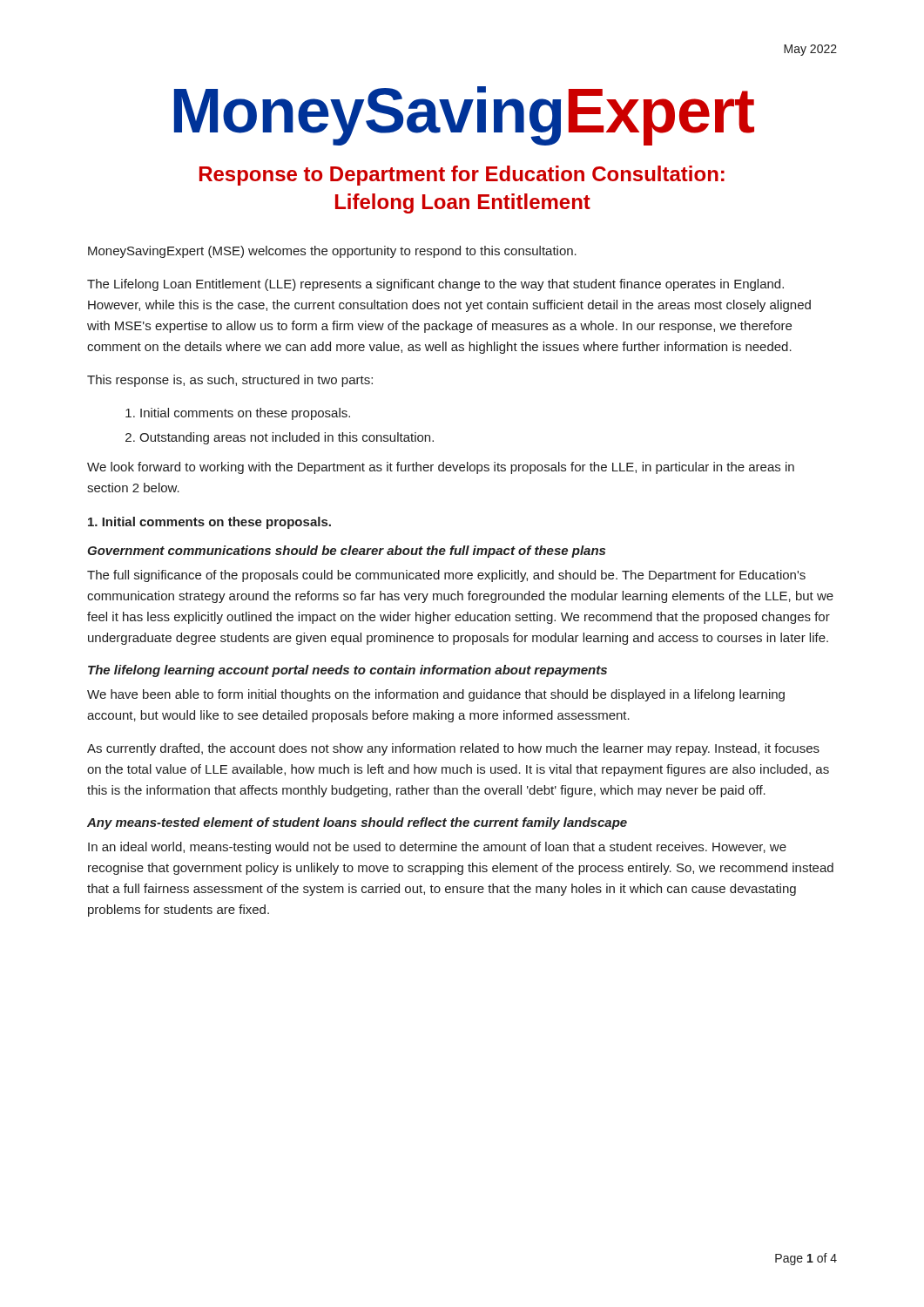This screenshot has width=924, height=1307.
Task: Where is the section header that starts "The lifelong learning account"?
Action: point(347,670)
